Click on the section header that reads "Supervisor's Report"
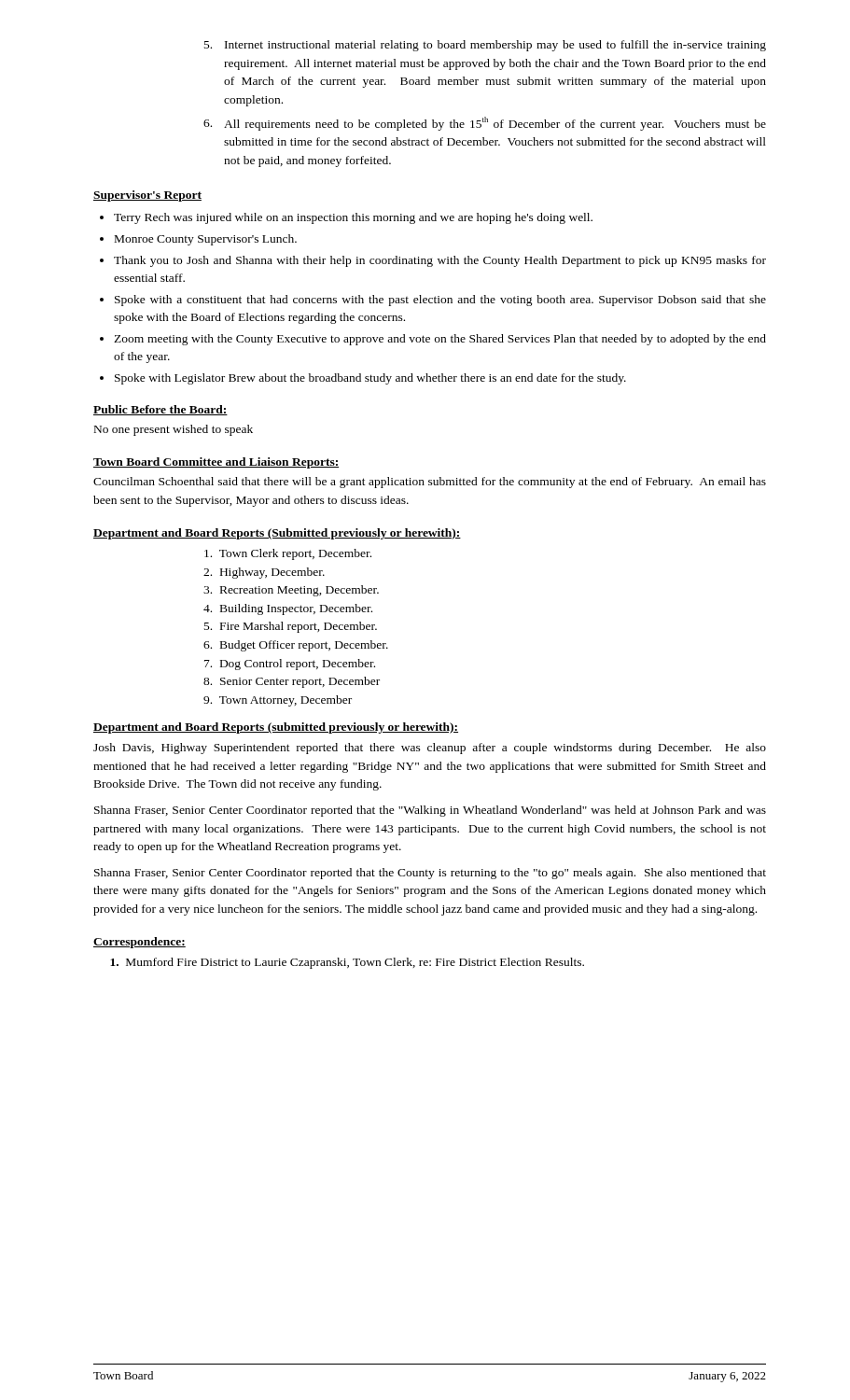 [147, 195]
